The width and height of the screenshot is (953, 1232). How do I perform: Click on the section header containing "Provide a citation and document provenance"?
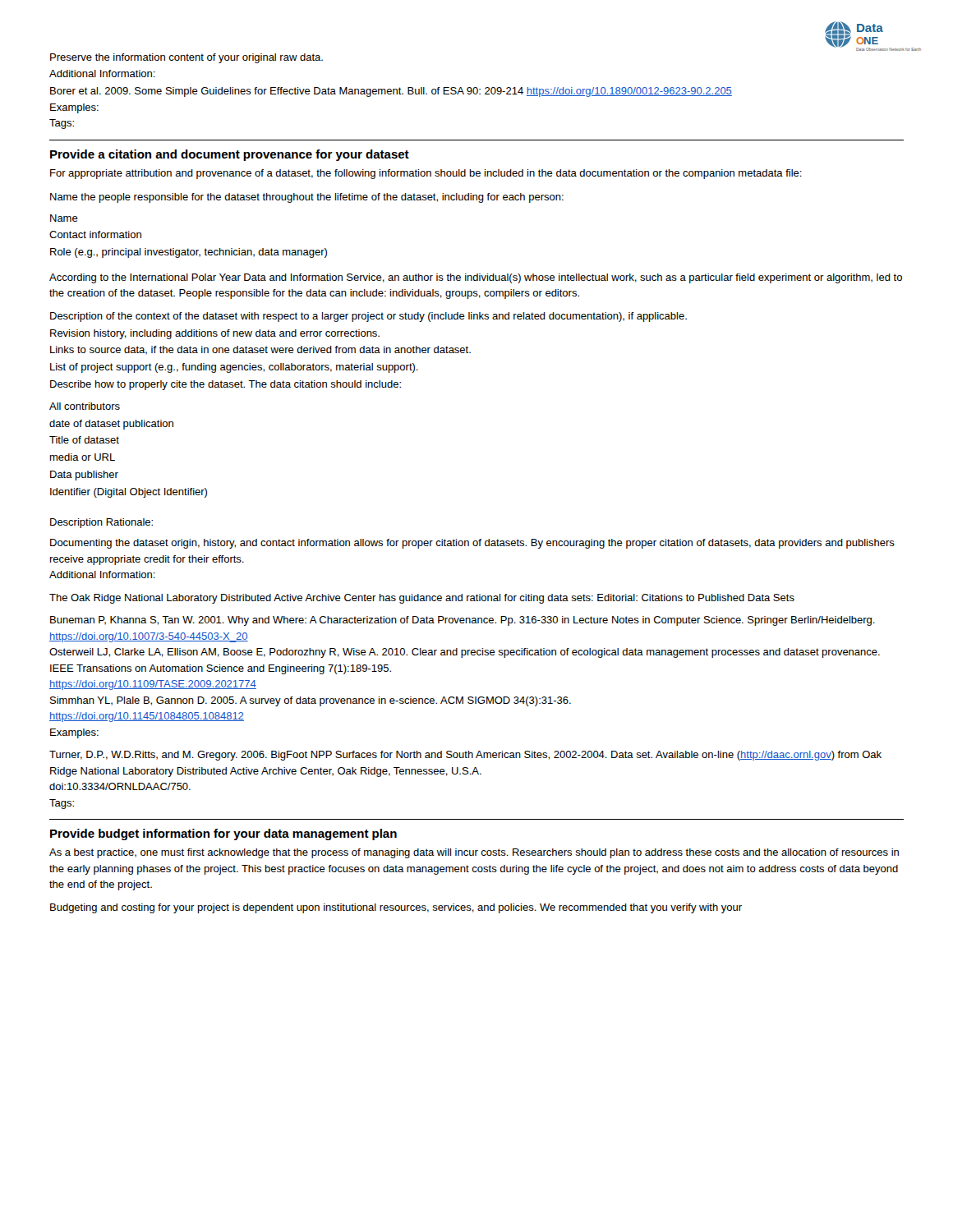pyautogui.click(x=229, y=154)
